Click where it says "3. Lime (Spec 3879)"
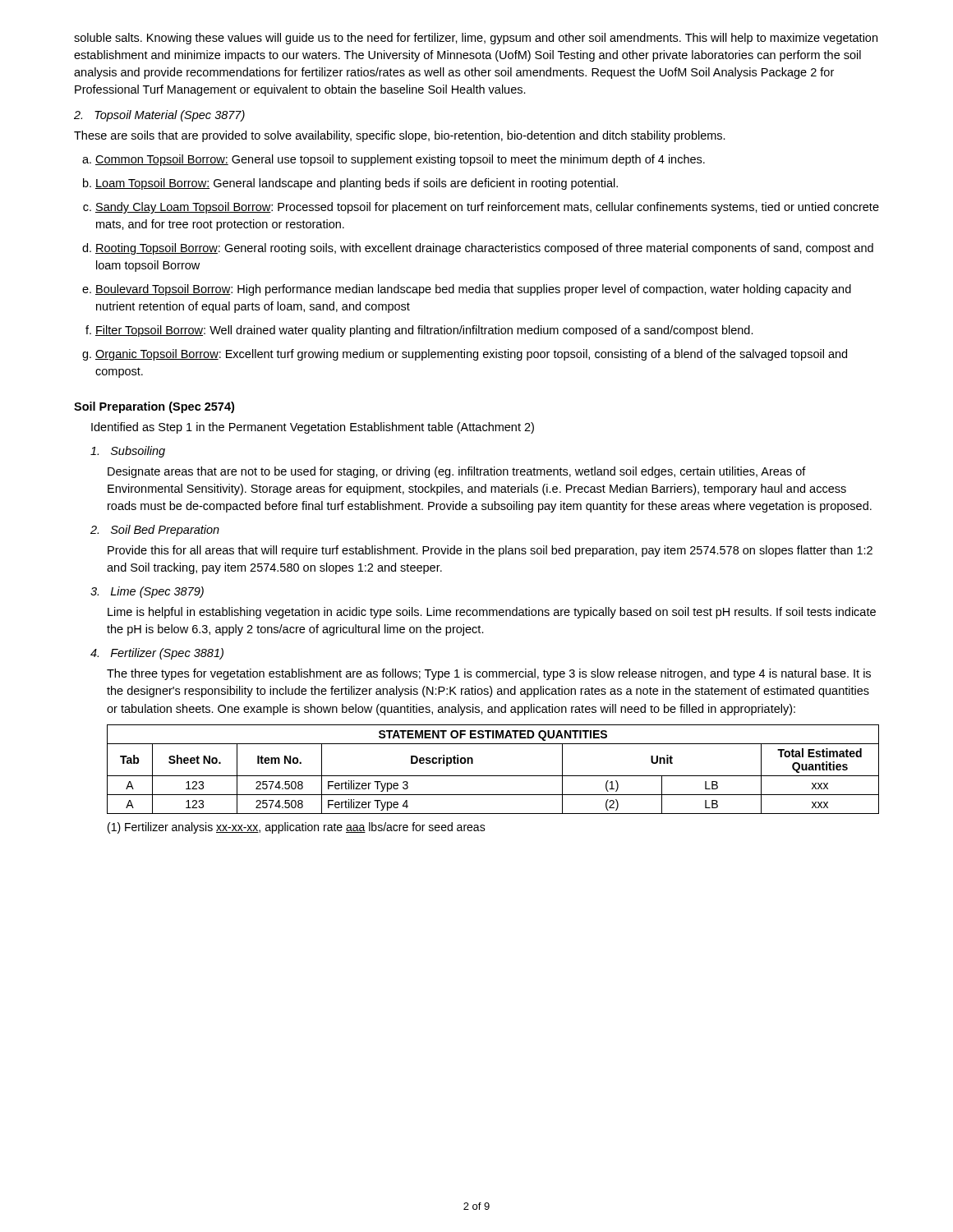 tap(147, 592)
